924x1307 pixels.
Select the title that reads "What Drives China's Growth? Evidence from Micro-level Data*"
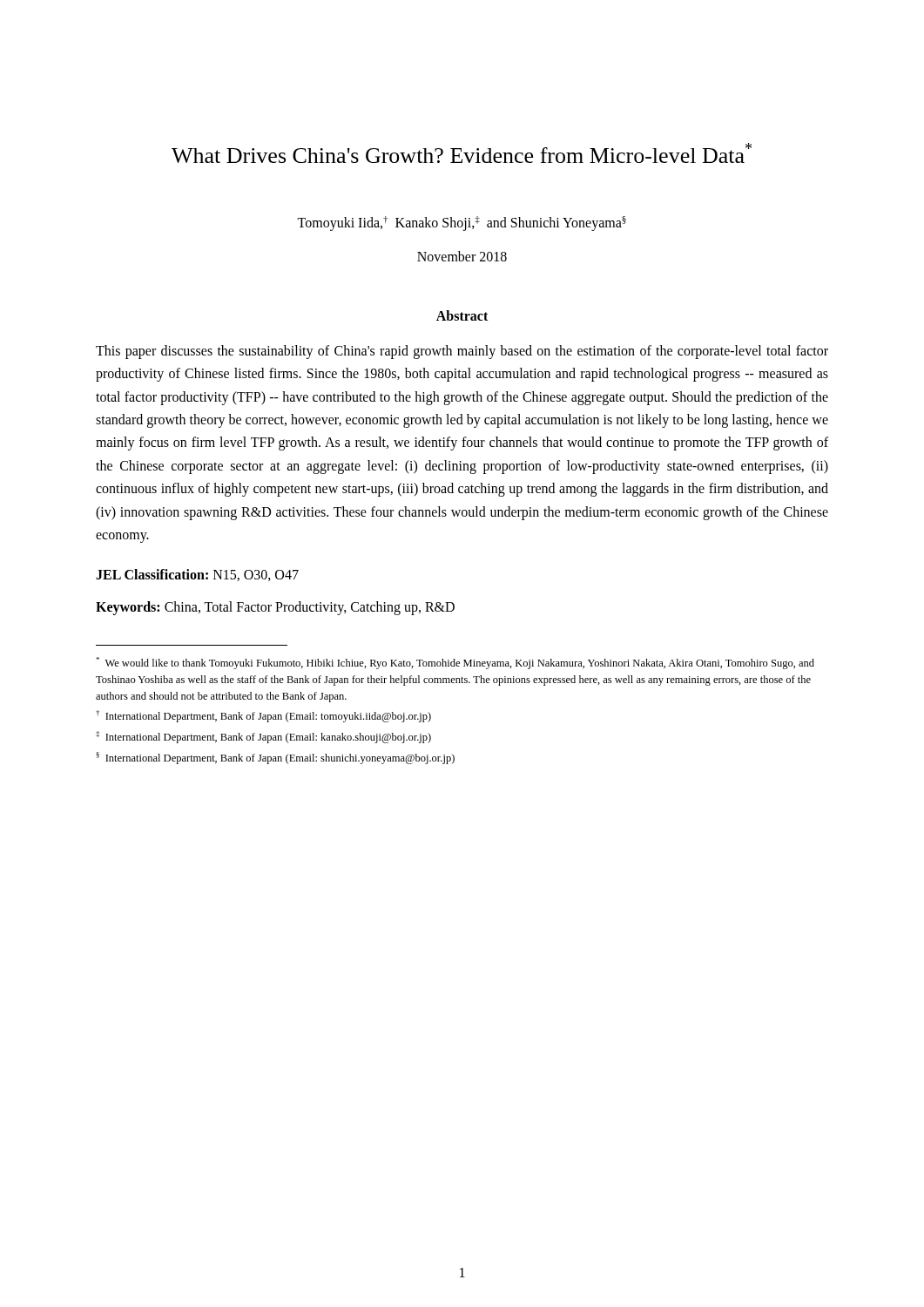[462, 154]
